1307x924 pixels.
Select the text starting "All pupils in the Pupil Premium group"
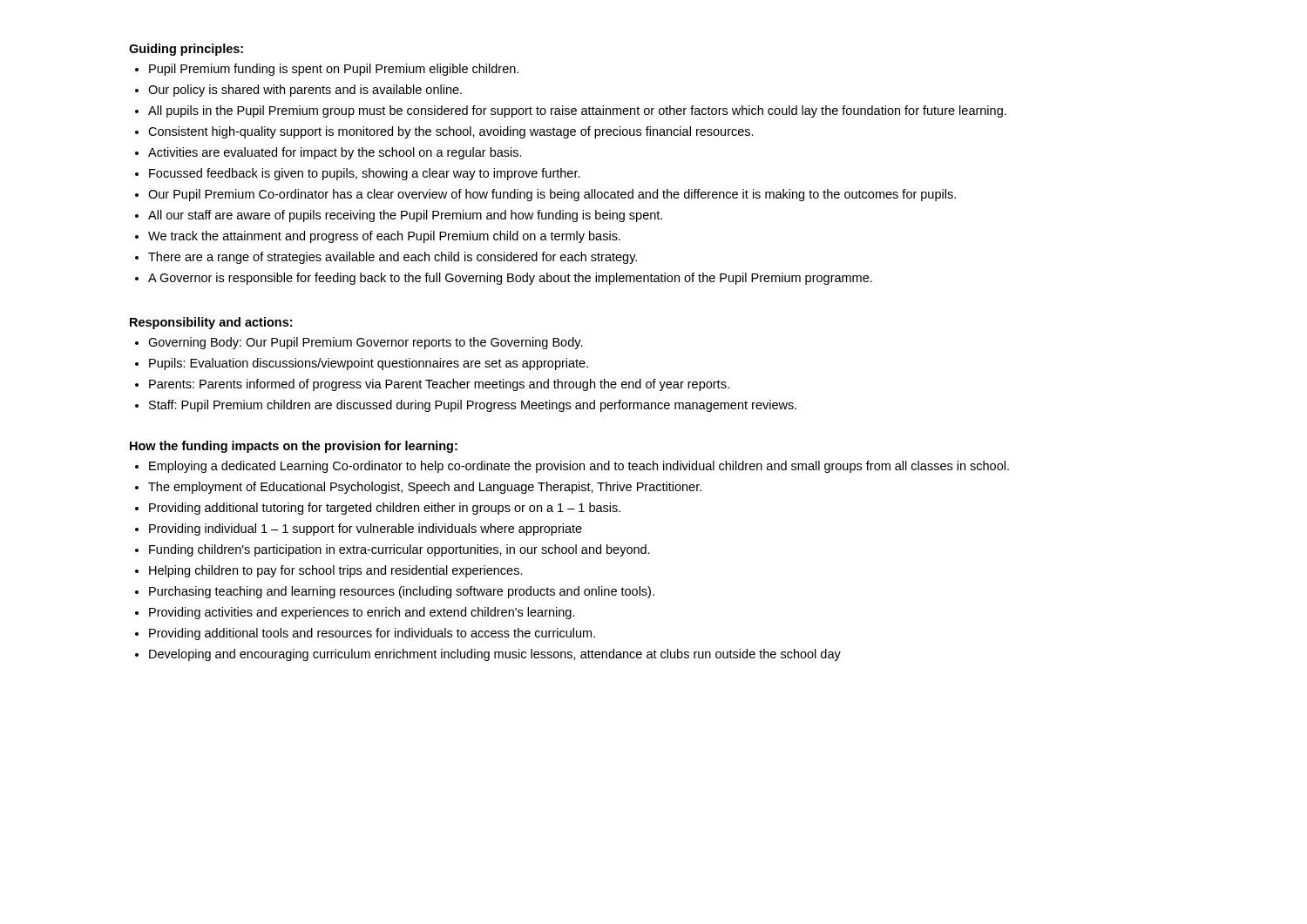pyautogui.click(x=578, y=111)
